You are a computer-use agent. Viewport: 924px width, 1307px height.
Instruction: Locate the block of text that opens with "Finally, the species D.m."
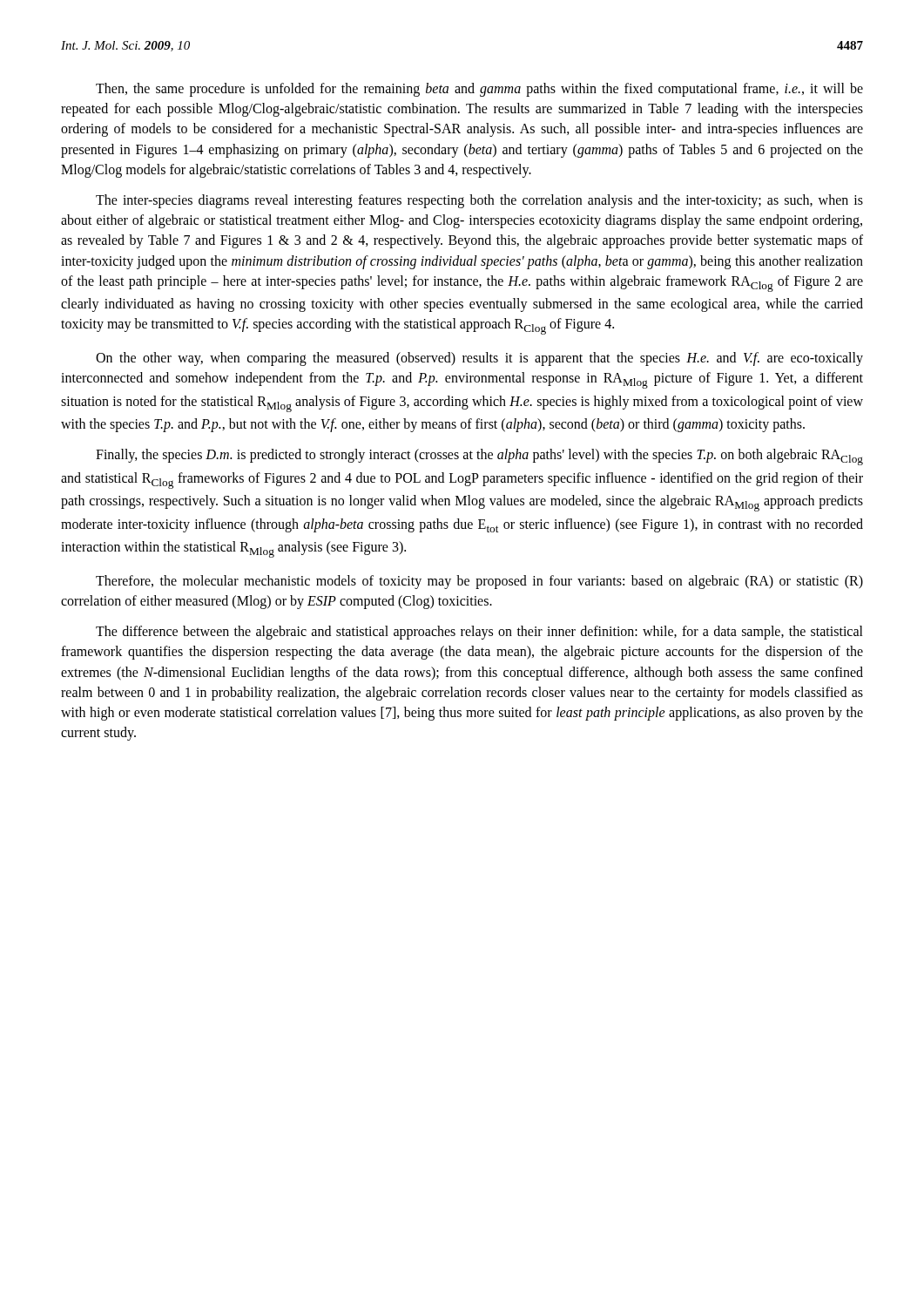(x=462, y=502)
